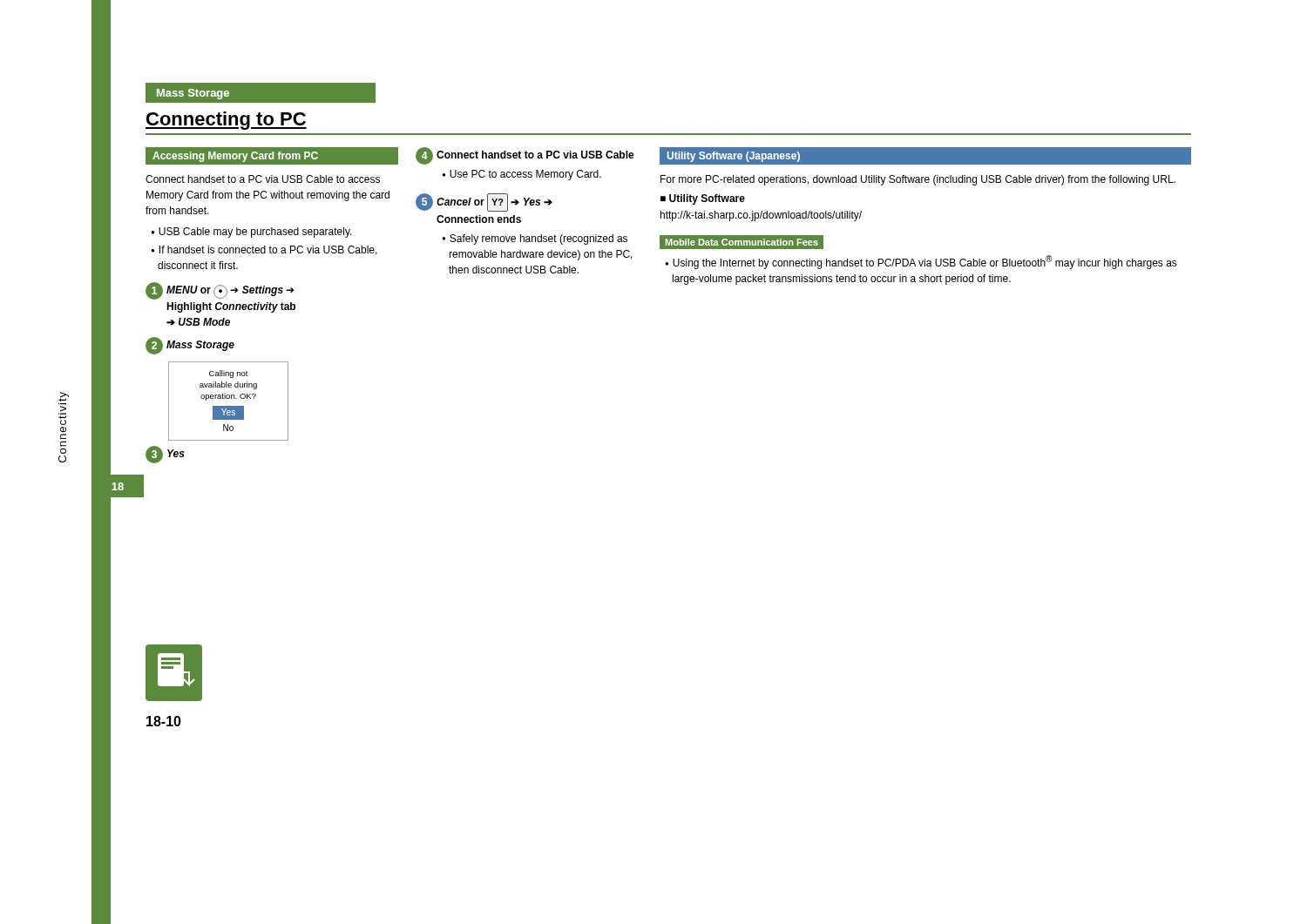Viewport: 1307px width, 924px height.
Task: Click on the list item with the text "2 Mass Storage"
Action: (x=190, y=346)
